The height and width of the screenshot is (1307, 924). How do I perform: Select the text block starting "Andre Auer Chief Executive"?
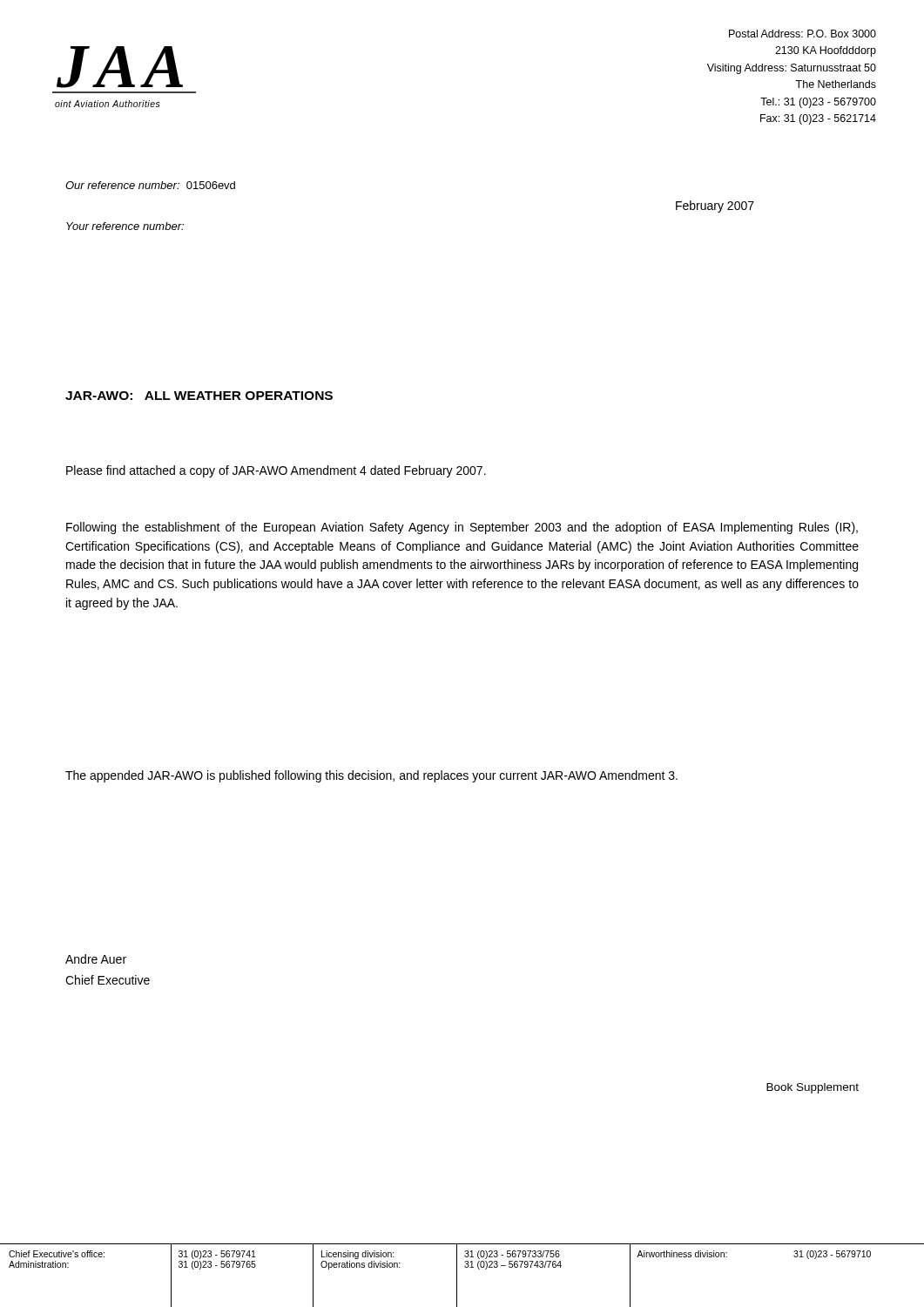point(108,970)
